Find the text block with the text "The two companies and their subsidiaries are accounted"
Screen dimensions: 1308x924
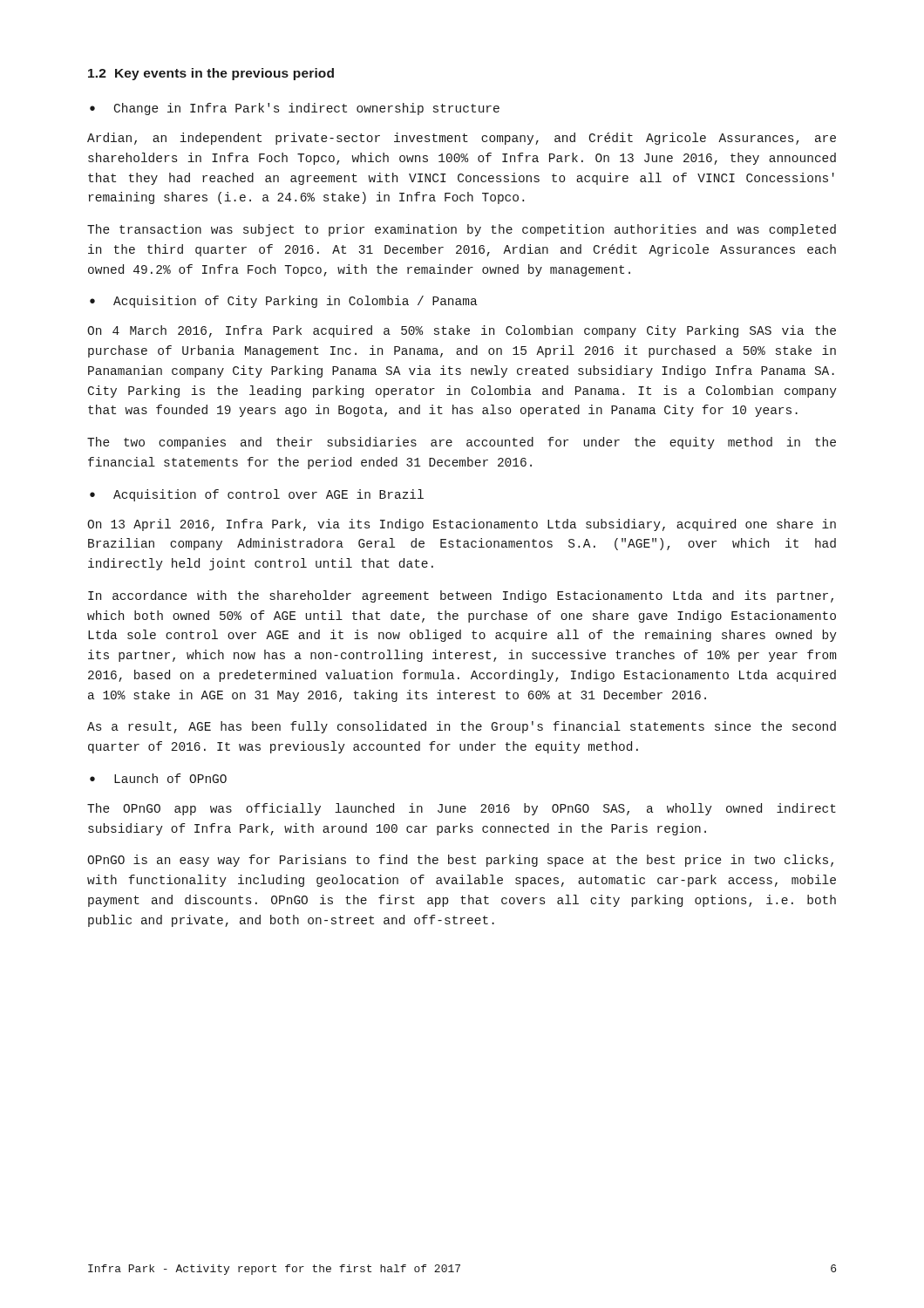point(462,453)
